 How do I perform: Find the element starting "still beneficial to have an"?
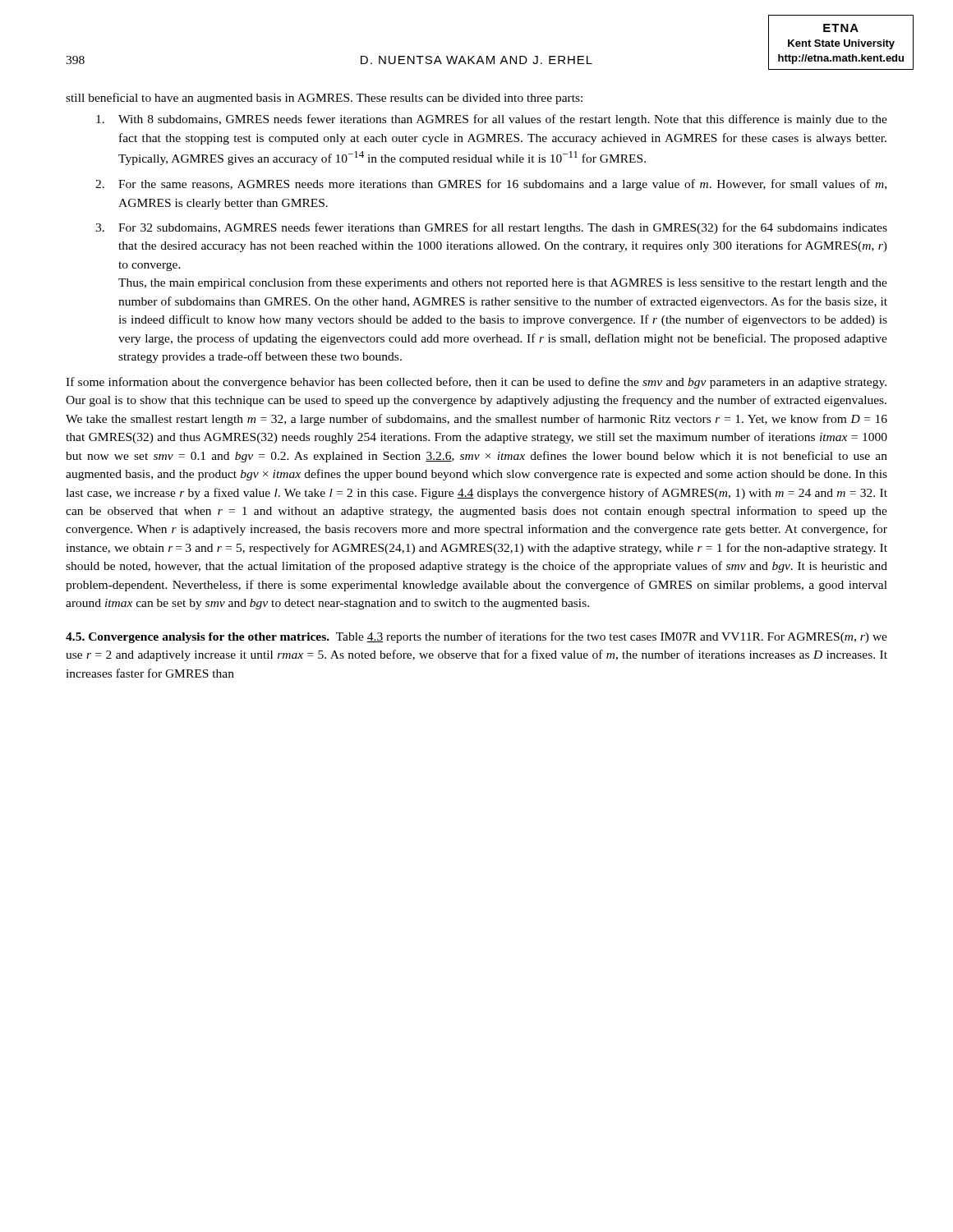tap(325, 97)
